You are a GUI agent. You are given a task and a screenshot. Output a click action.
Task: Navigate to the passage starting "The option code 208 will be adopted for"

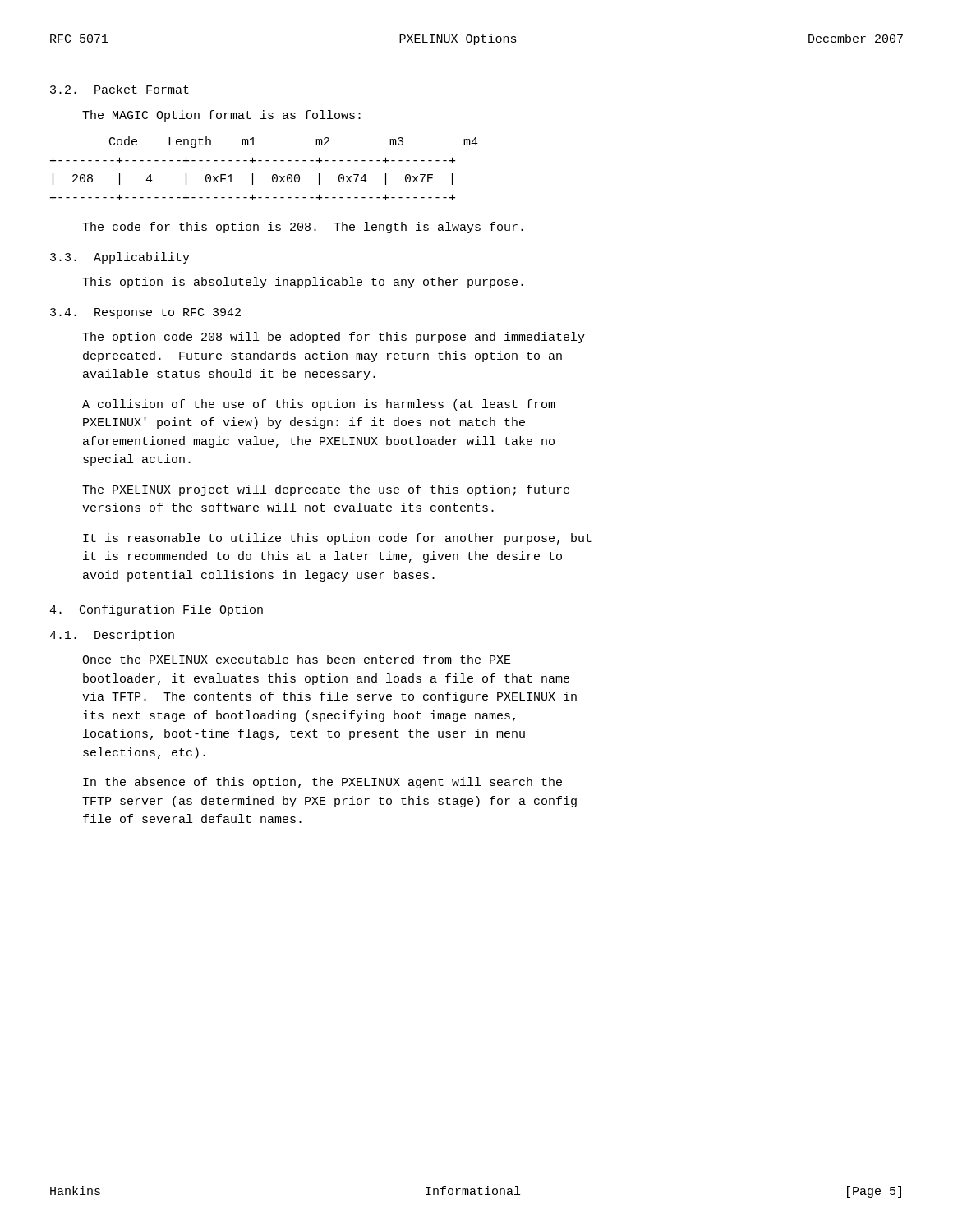334,356
